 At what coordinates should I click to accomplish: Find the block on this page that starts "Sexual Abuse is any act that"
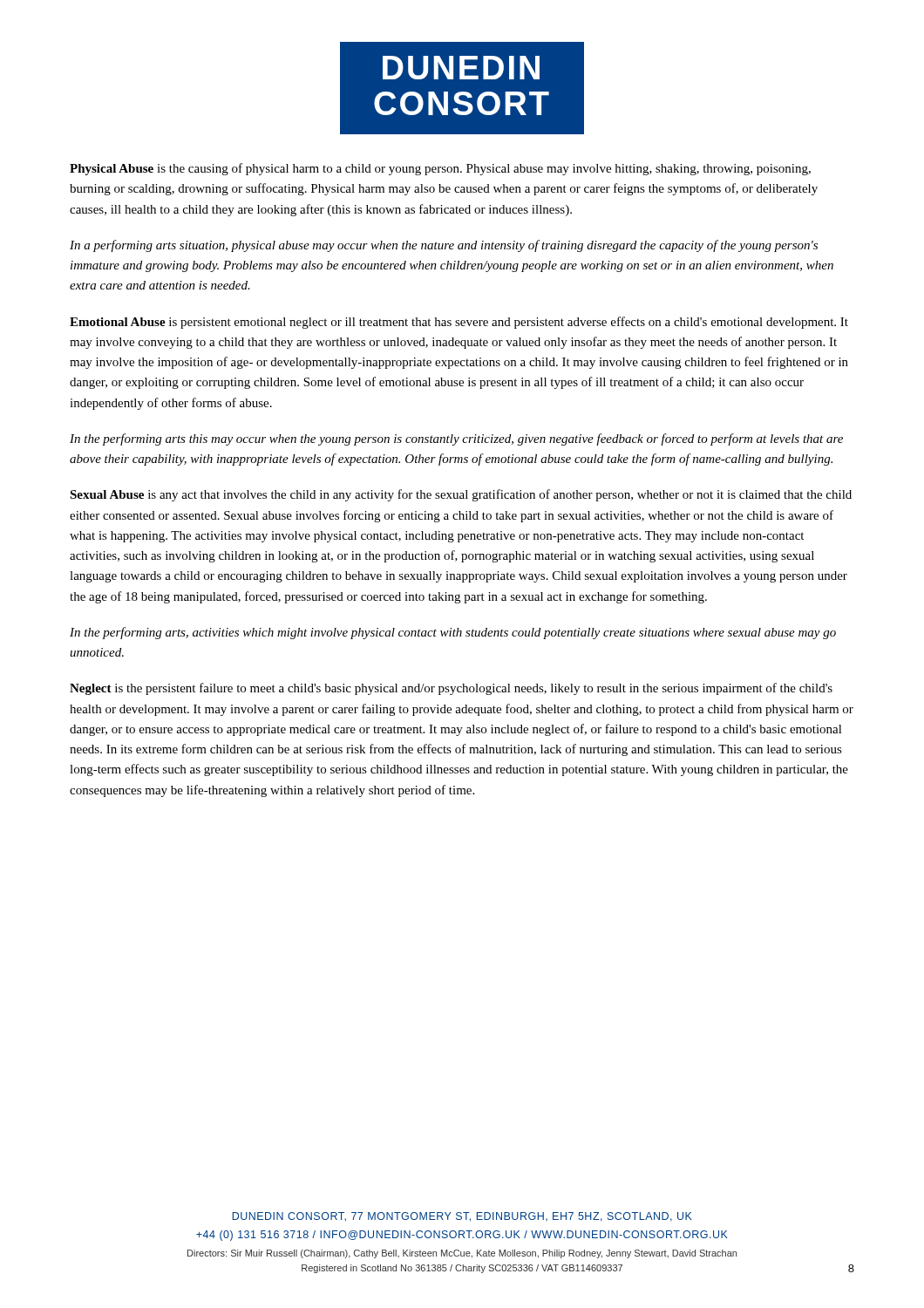461,545
